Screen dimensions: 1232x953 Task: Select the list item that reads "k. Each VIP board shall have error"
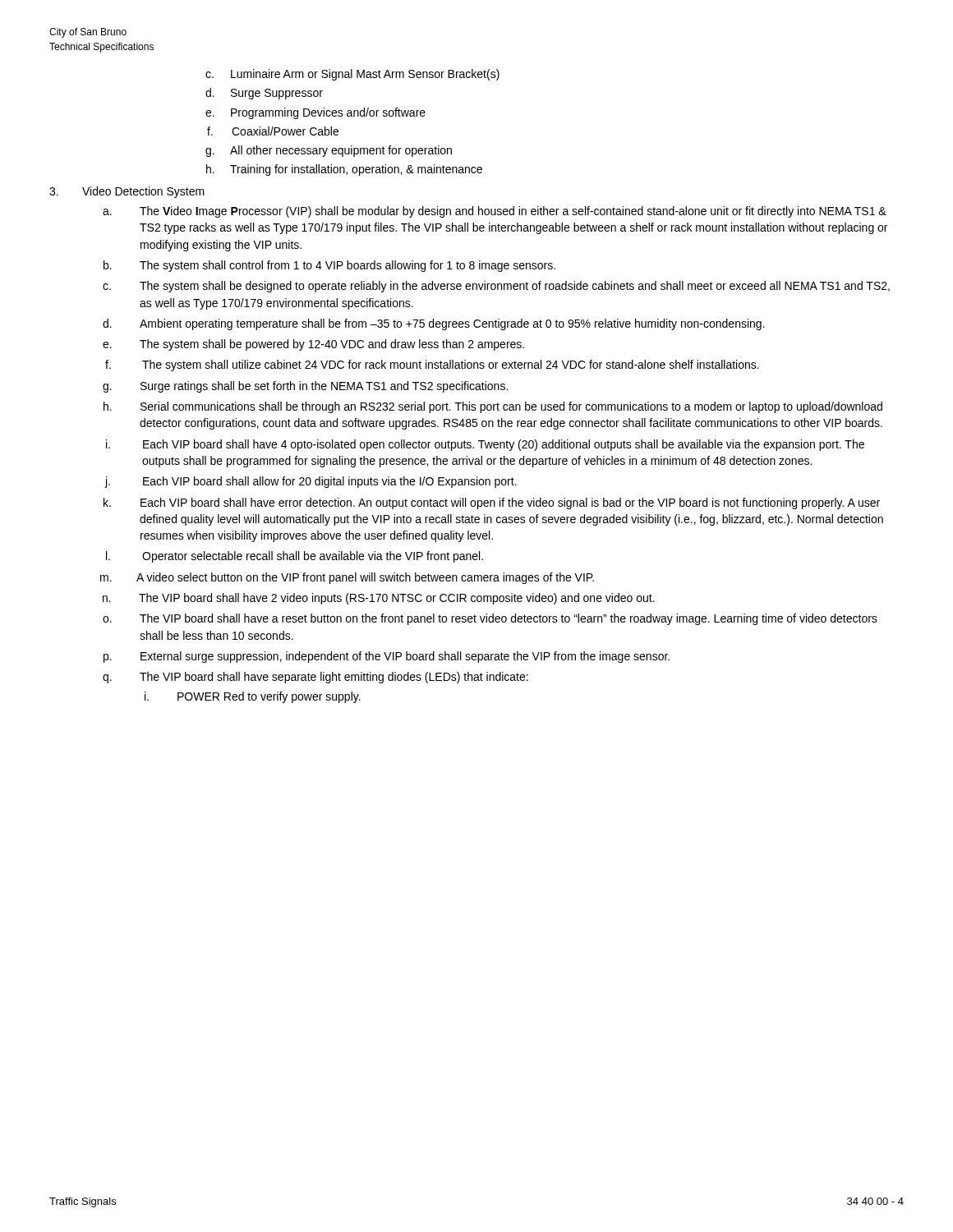click(499, 519)
